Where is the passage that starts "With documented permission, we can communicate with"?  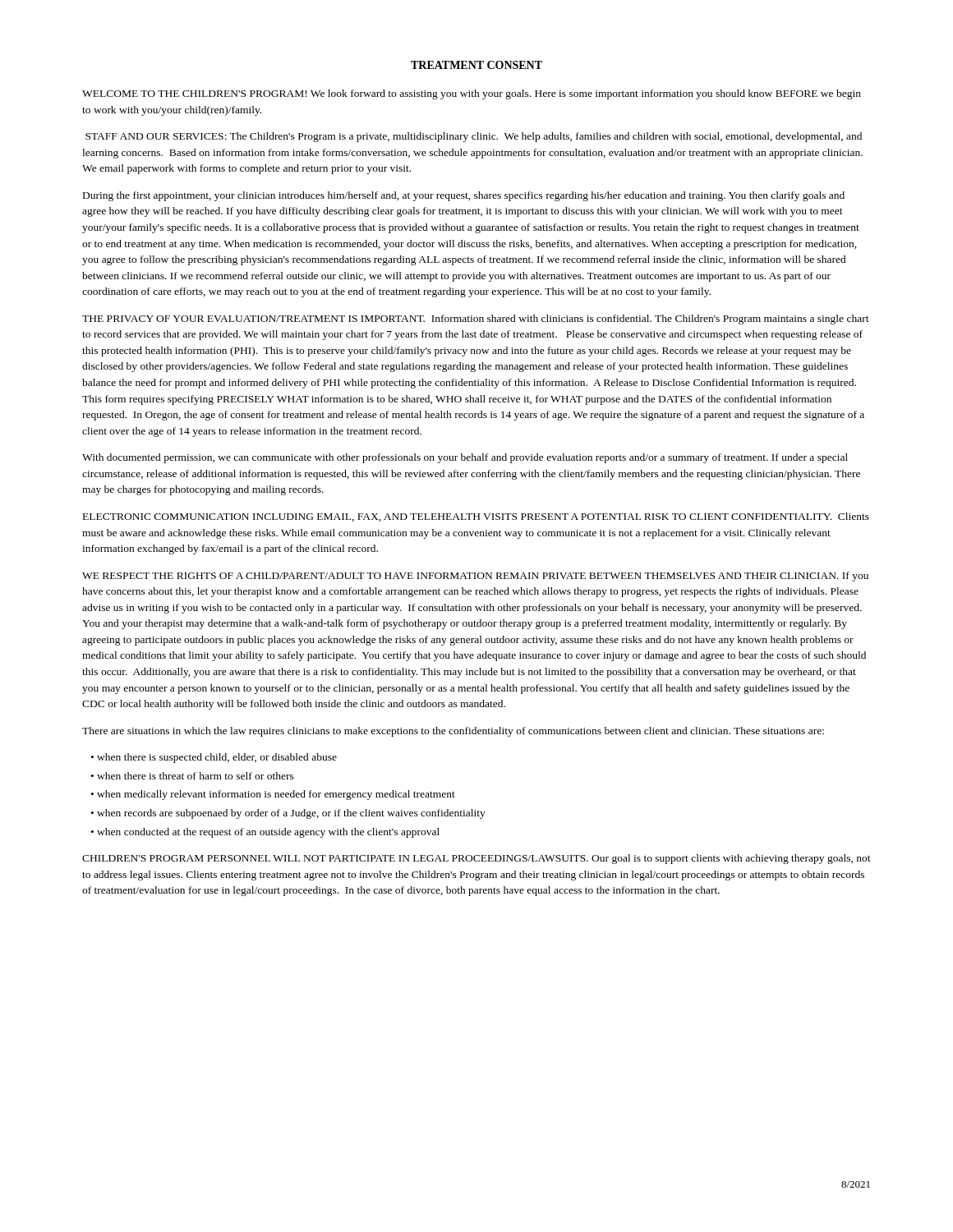(x=471, y=473)
